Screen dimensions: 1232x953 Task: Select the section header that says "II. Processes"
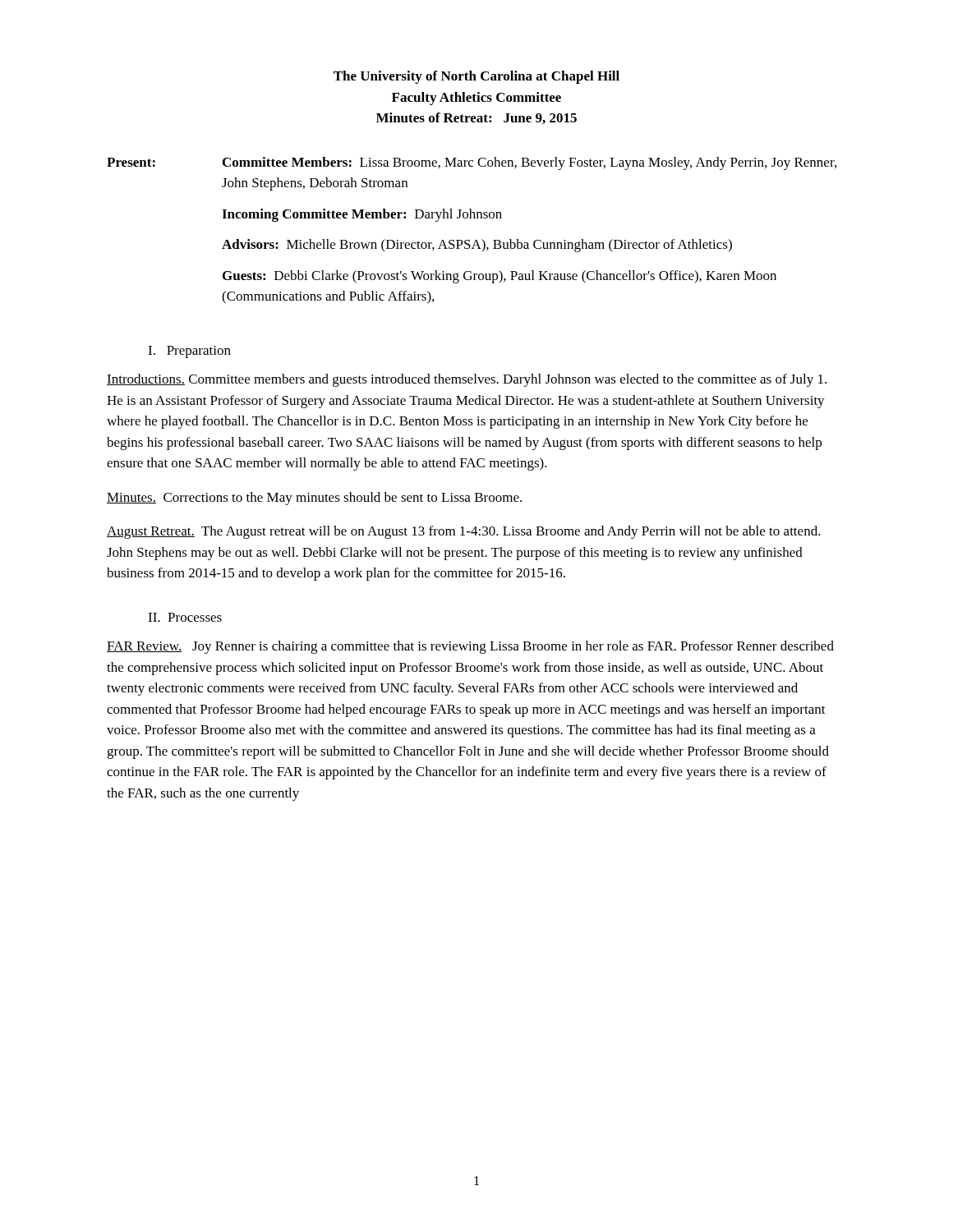coord(185,617)
